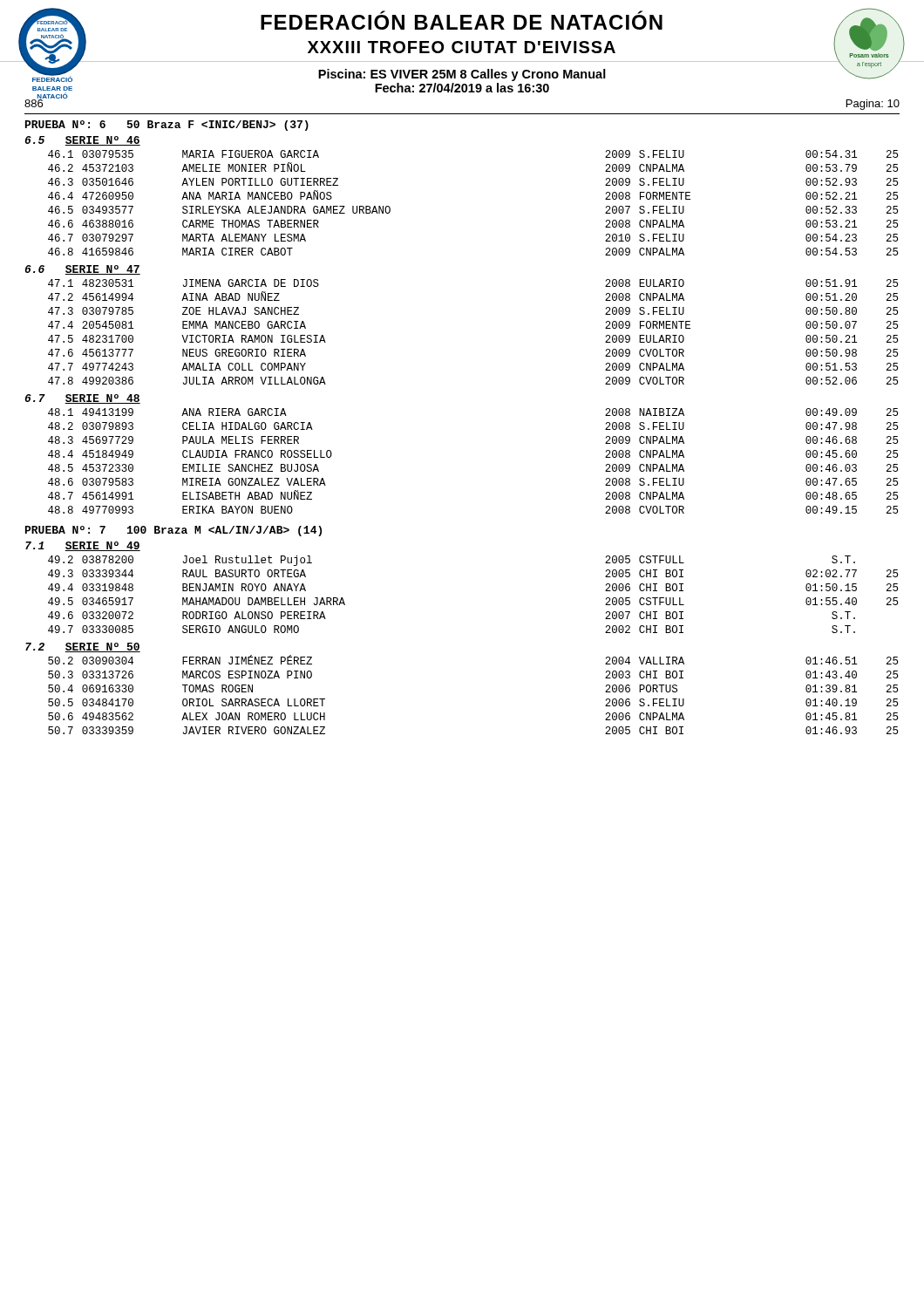Find the block on this page that starts "Piscina: ES VIVER 25M 8 Calles y Crono"
Screen dimensions: 1308x924
(x=462, y=81)
